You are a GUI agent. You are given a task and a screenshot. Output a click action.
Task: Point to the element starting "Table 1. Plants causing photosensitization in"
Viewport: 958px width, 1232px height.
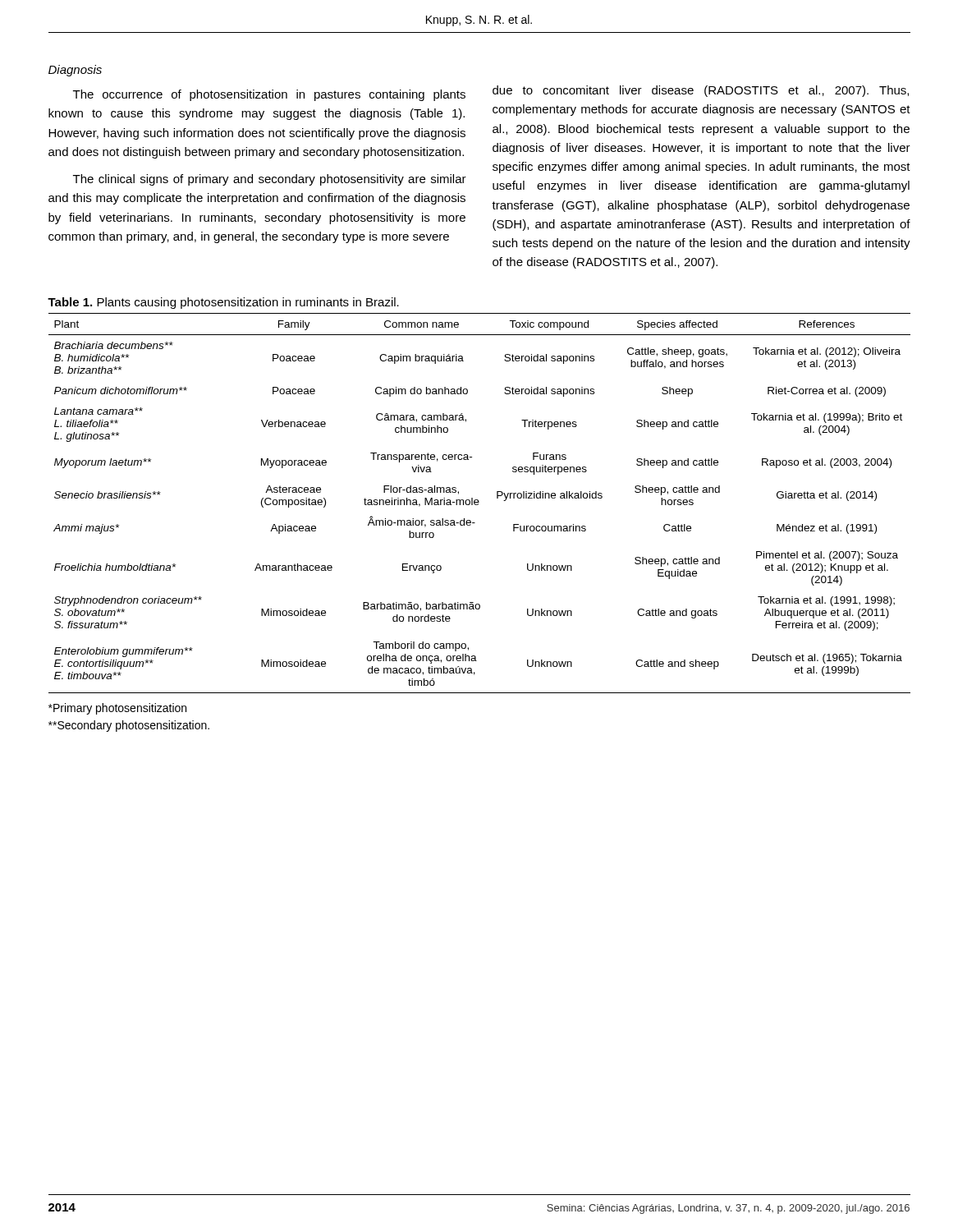(224, 301)
